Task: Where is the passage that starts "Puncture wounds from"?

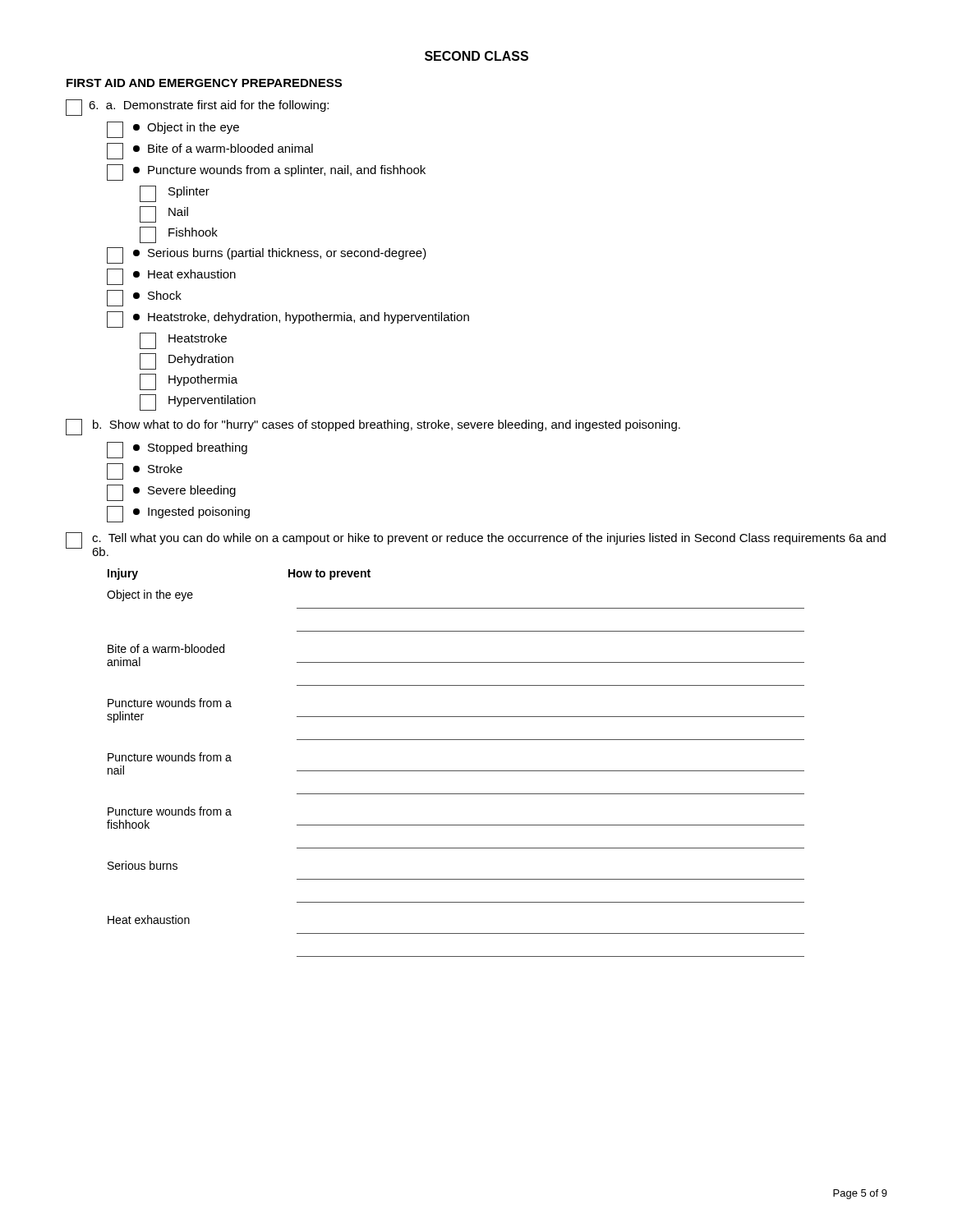Action: click(x=280, y=170)
